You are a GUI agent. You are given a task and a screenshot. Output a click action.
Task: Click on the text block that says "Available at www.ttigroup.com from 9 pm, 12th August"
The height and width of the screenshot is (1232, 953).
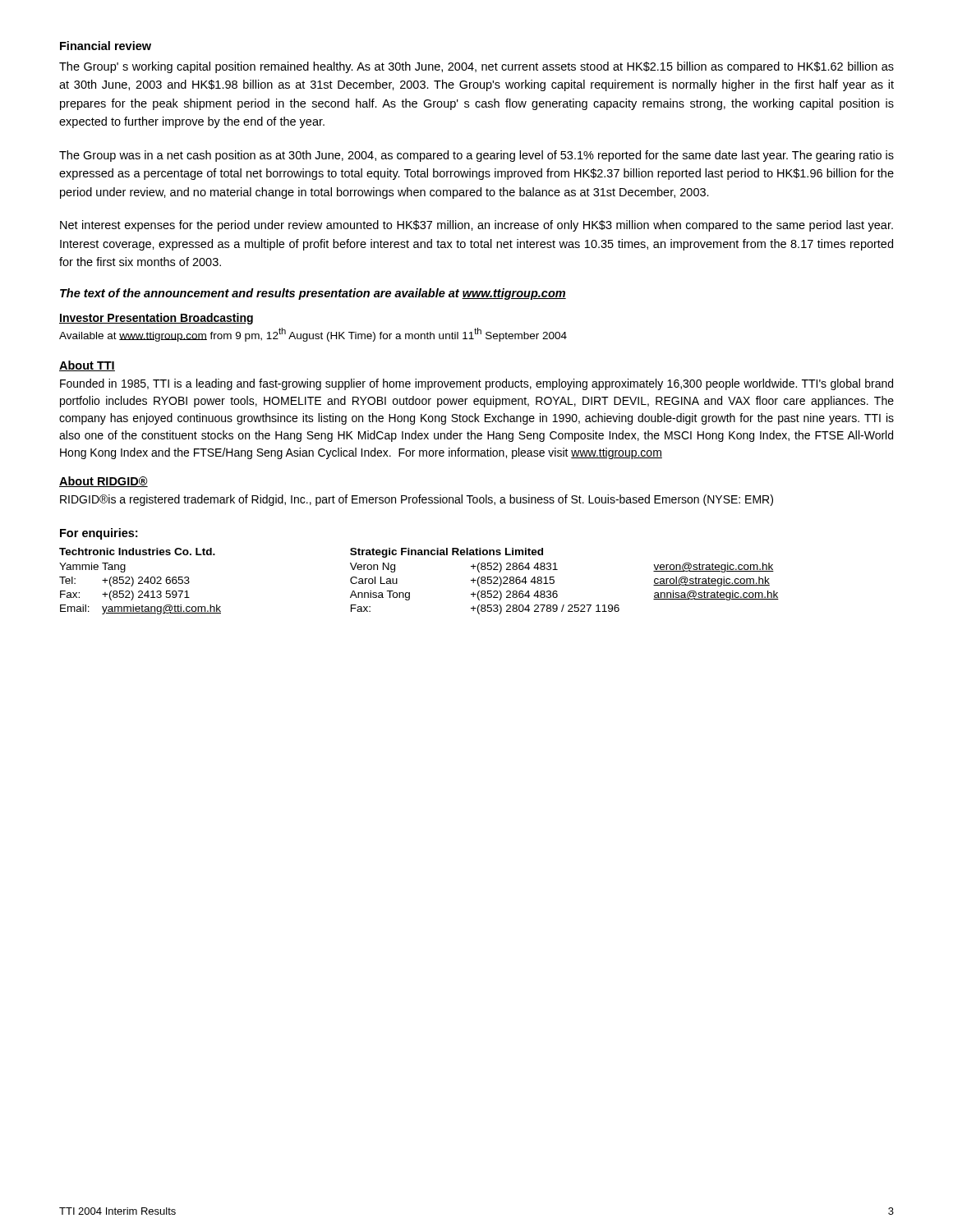313,333
